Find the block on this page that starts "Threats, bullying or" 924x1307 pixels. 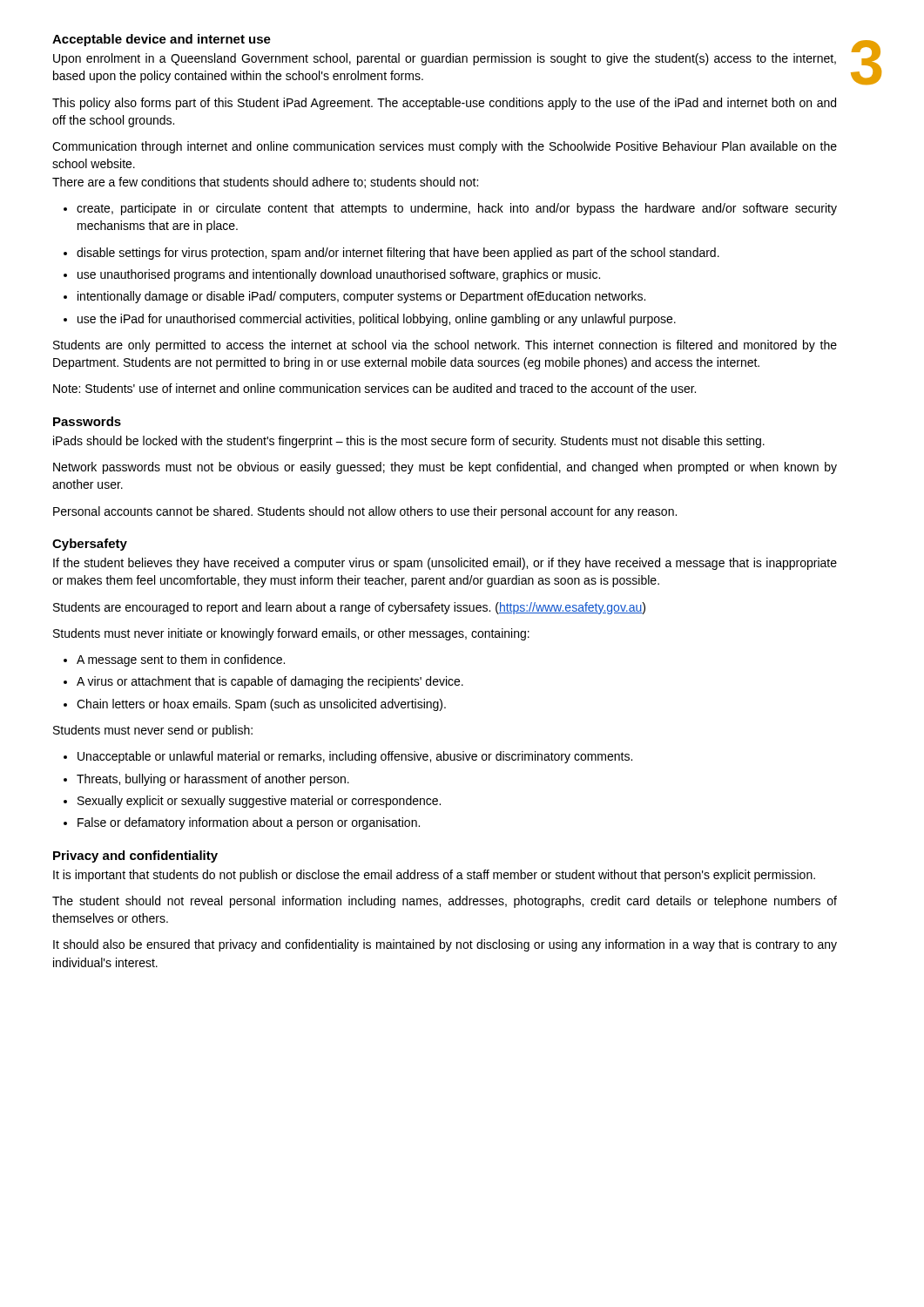pyautogui.click(x=206, y=780)
